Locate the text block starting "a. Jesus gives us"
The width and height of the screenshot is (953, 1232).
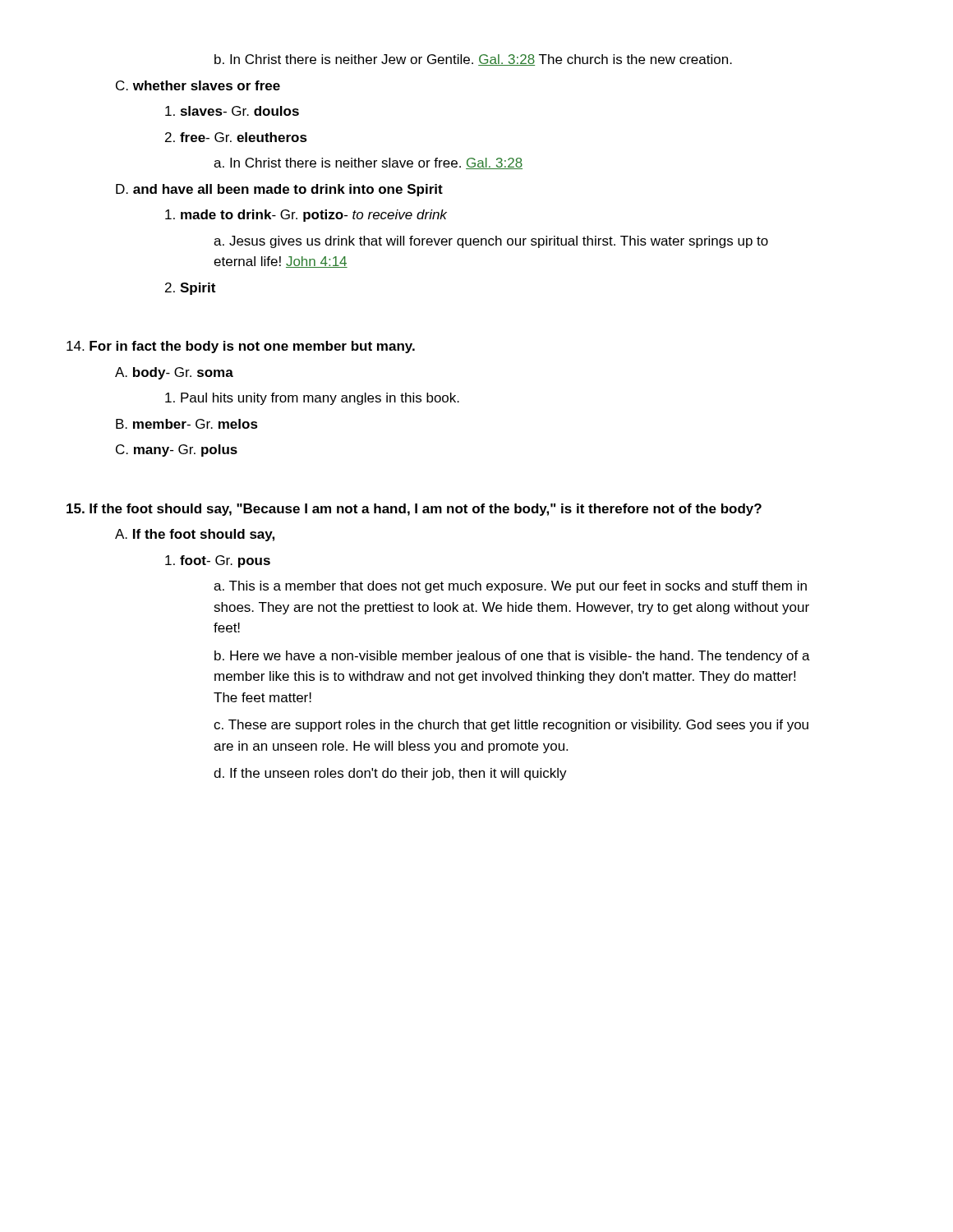491,251
